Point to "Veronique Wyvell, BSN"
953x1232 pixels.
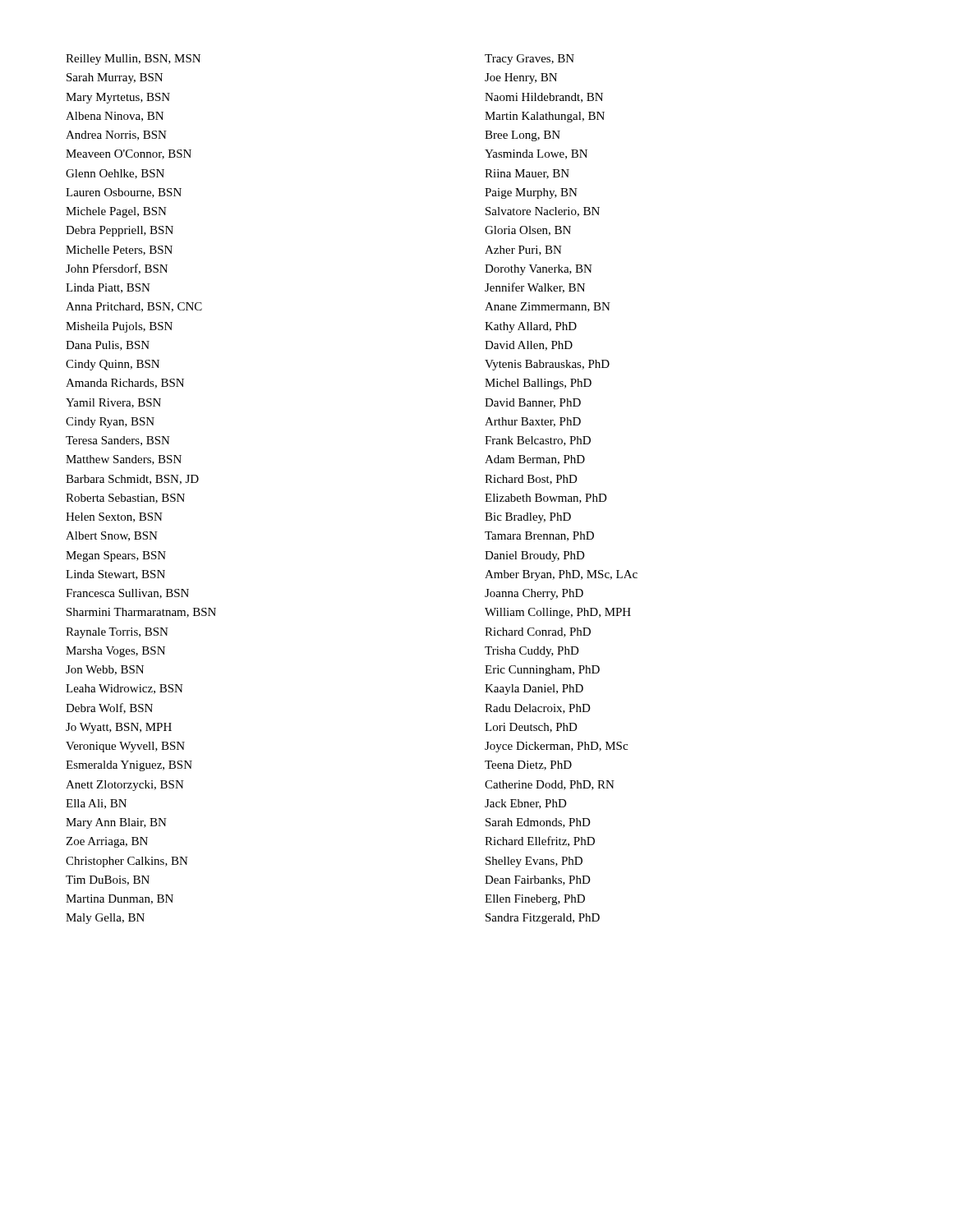(125, 746)
